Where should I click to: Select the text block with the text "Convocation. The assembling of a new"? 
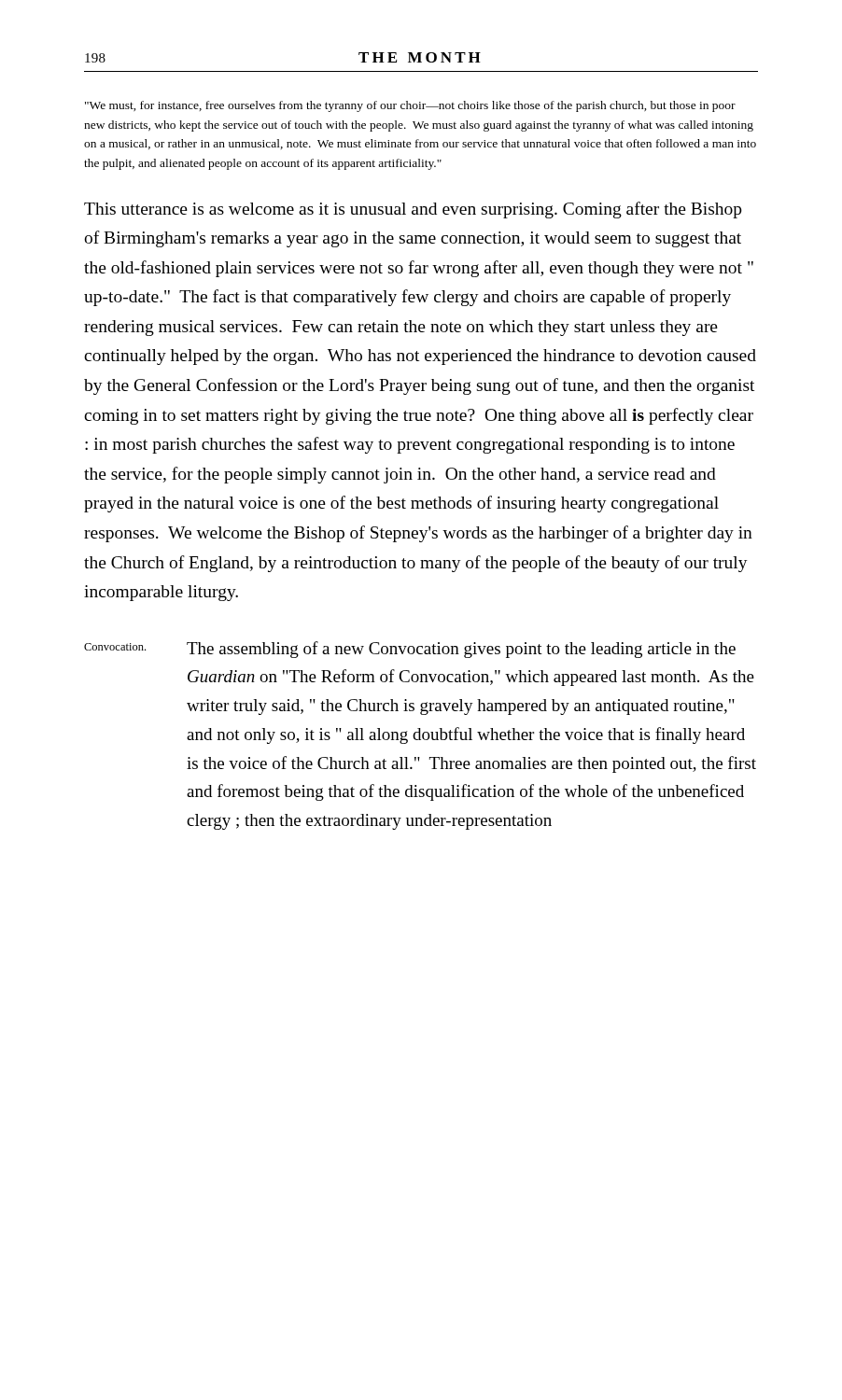tap(421, 735)
